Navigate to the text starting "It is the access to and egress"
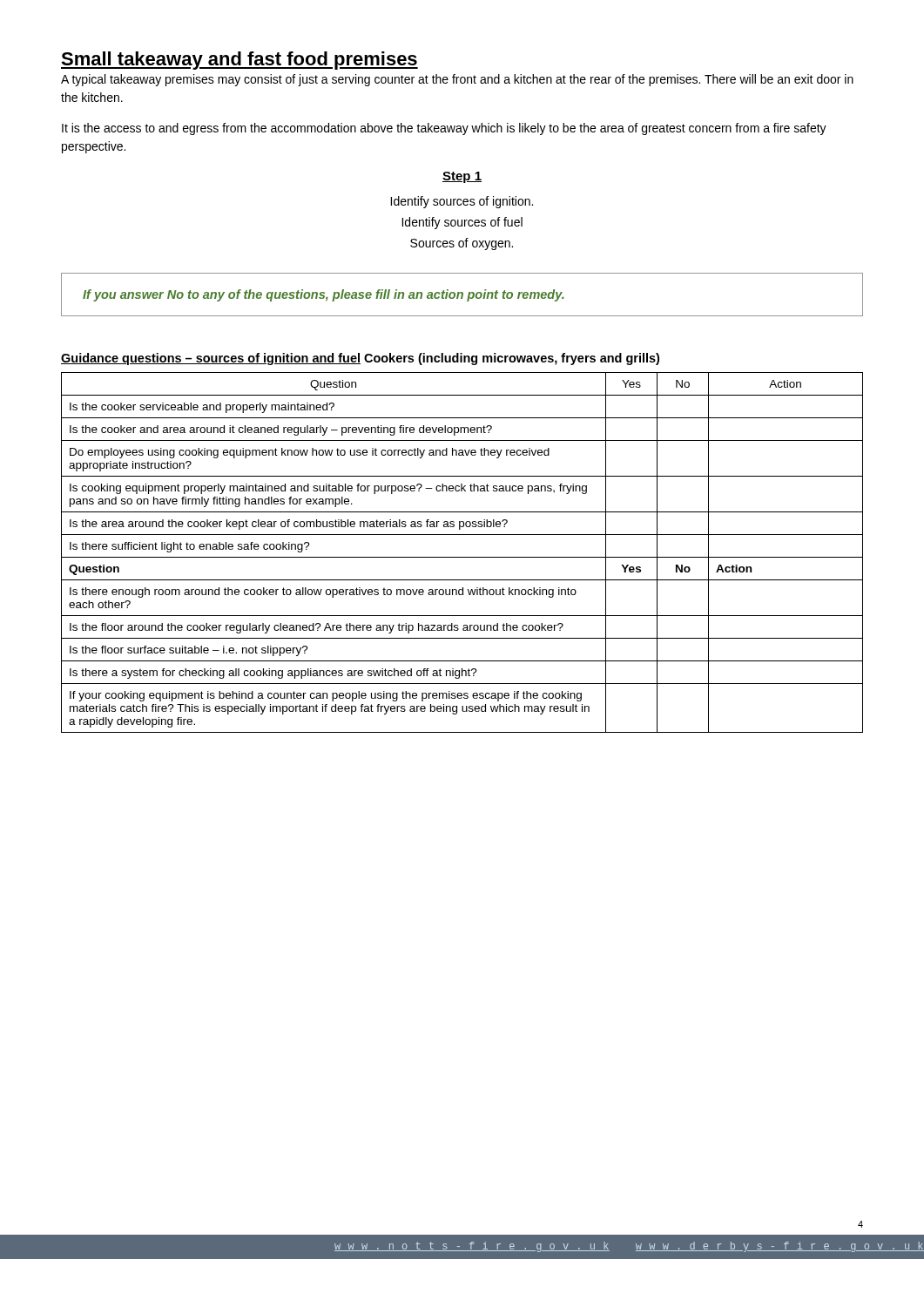Screen dimensions: 1307x924 [444, 137]
